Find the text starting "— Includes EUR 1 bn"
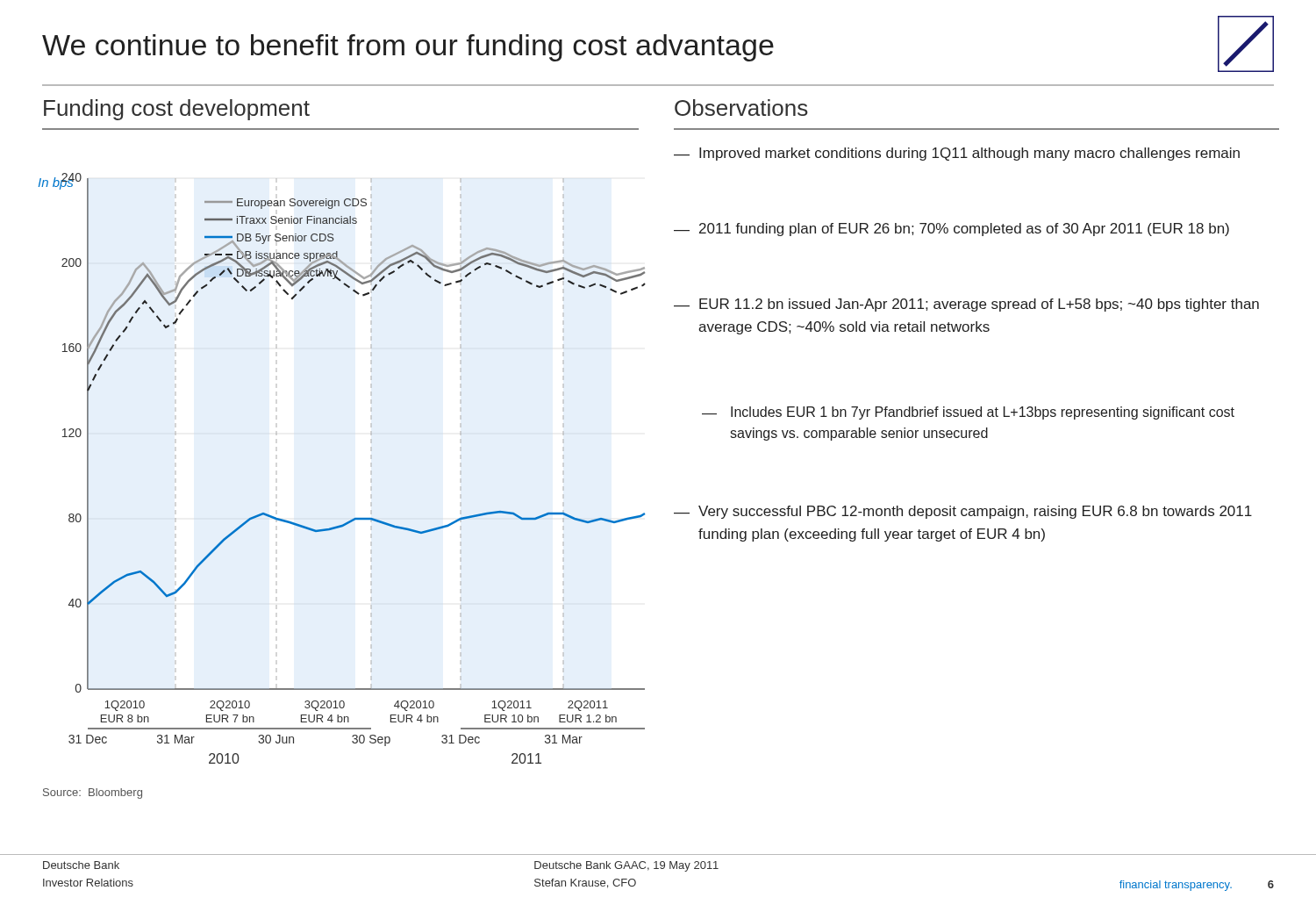1316x912 pixels. coord(988,423)
